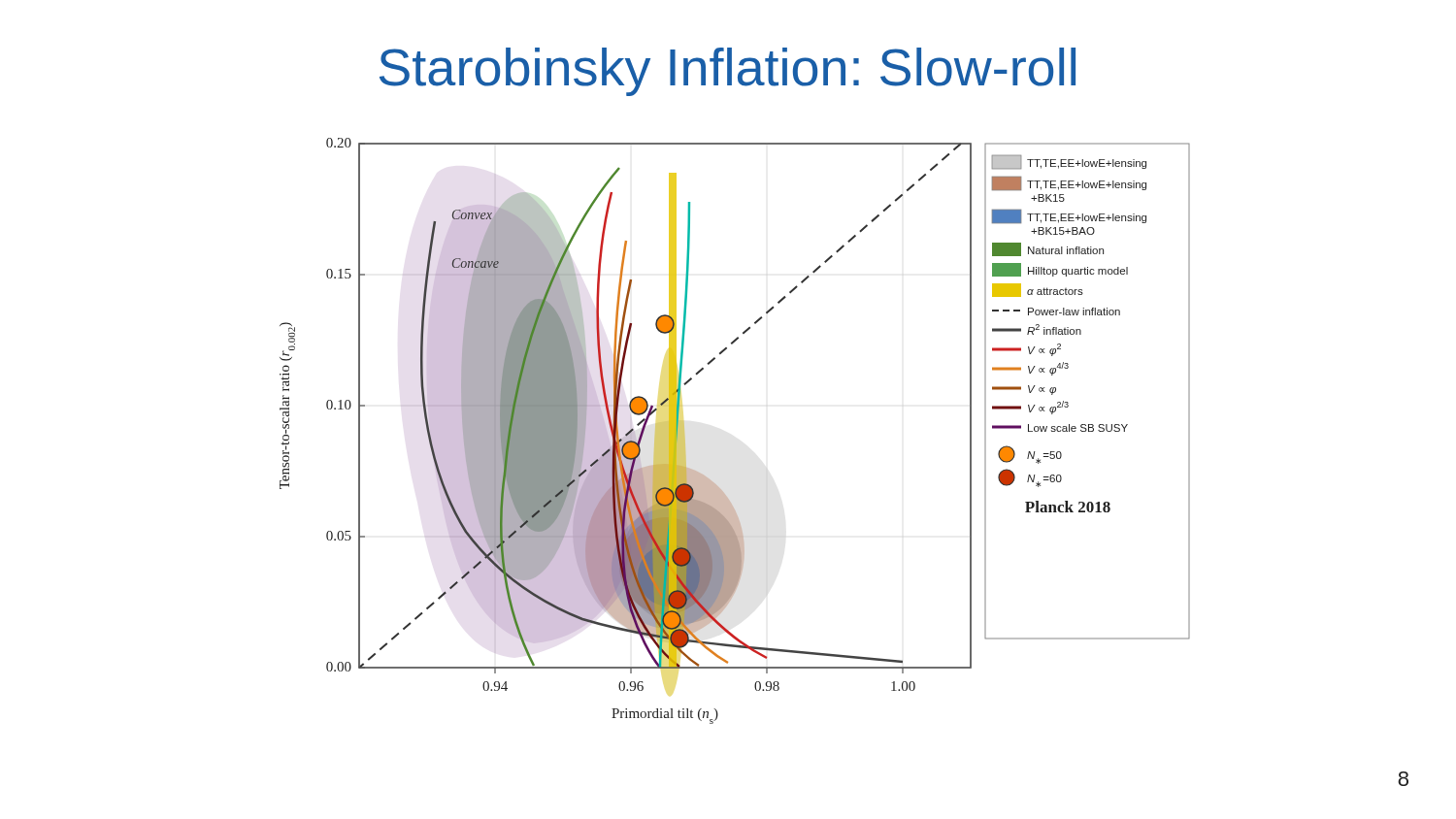The width and height of the screenshot is (1456, 819).
Task: Click the title
Action: click(728, 67)
